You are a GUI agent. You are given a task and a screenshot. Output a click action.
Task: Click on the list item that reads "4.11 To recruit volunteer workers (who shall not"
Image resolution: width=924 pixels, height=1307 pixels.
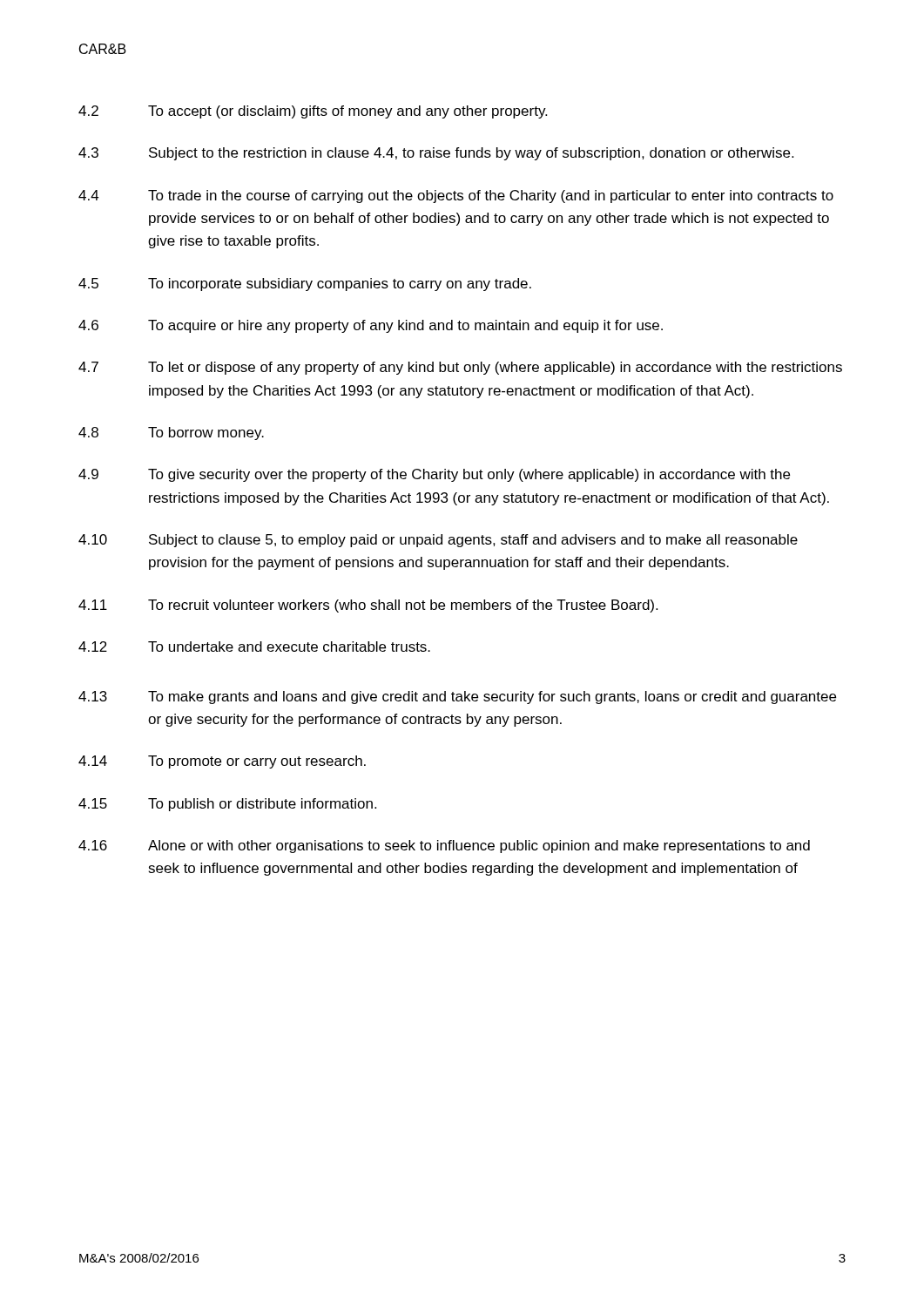click(462, 606)
